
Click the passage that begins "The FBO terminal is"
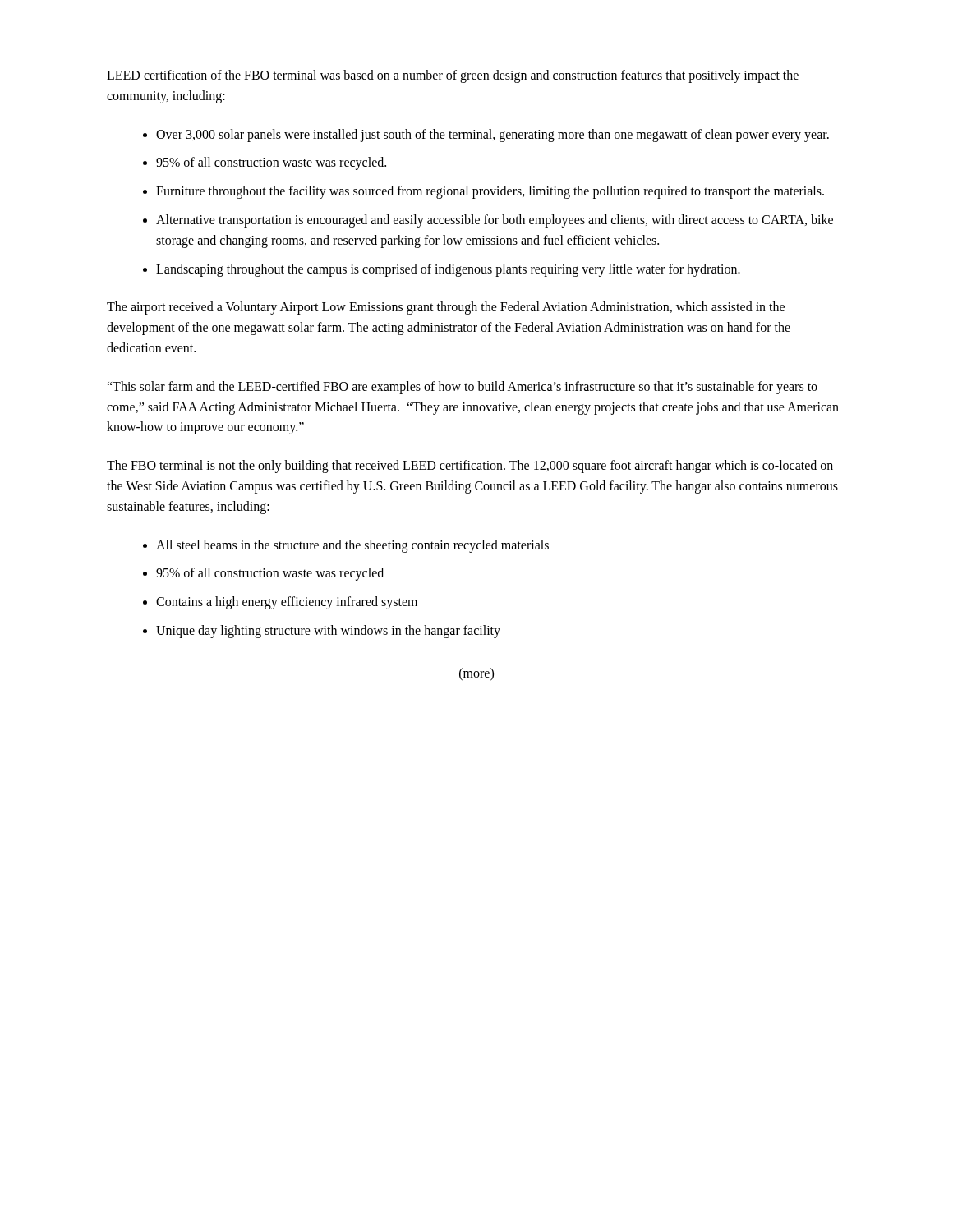(x=472, y=486)
